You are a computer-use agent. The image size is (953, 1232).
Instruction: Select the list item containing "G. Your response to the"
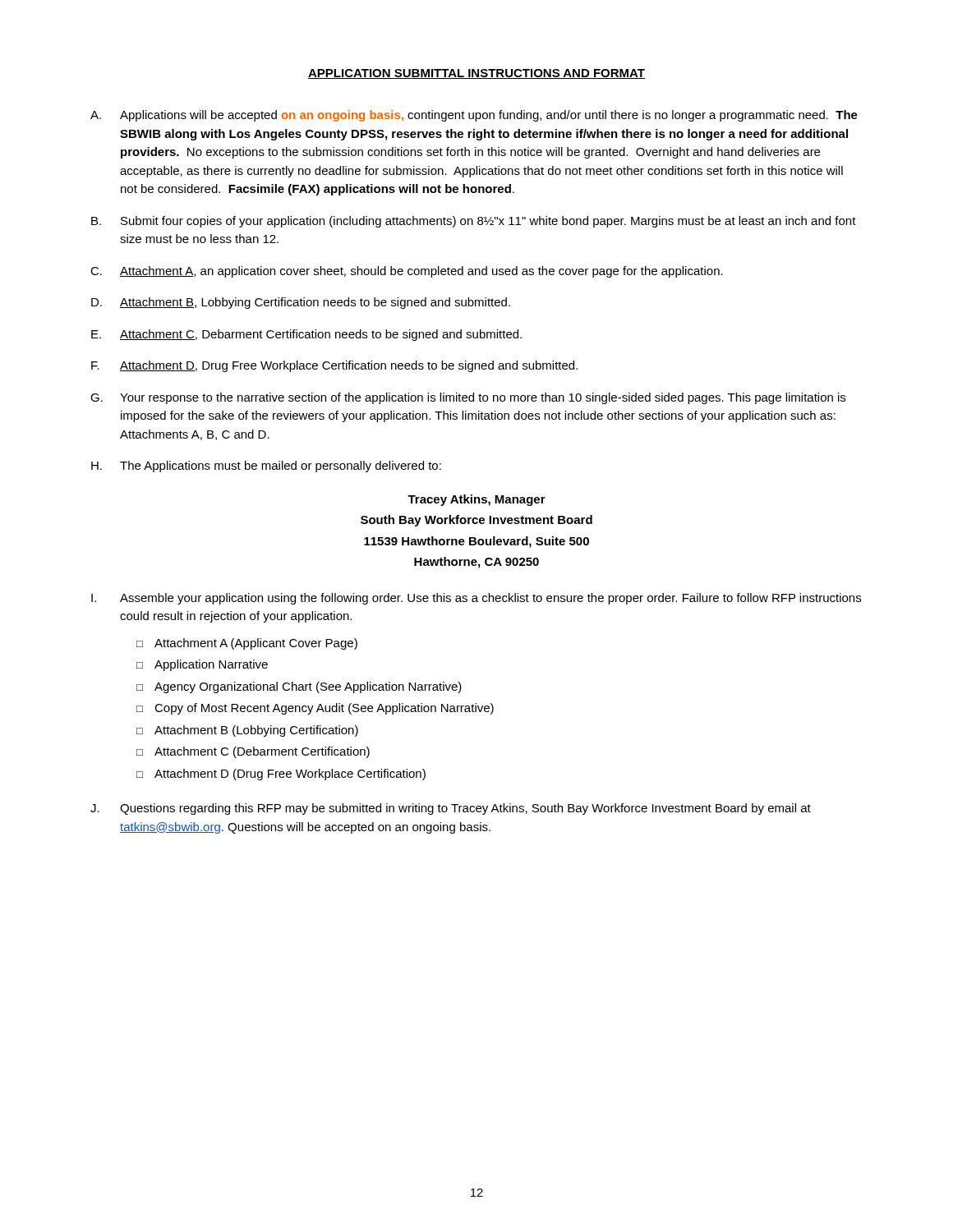pos(476,416)
